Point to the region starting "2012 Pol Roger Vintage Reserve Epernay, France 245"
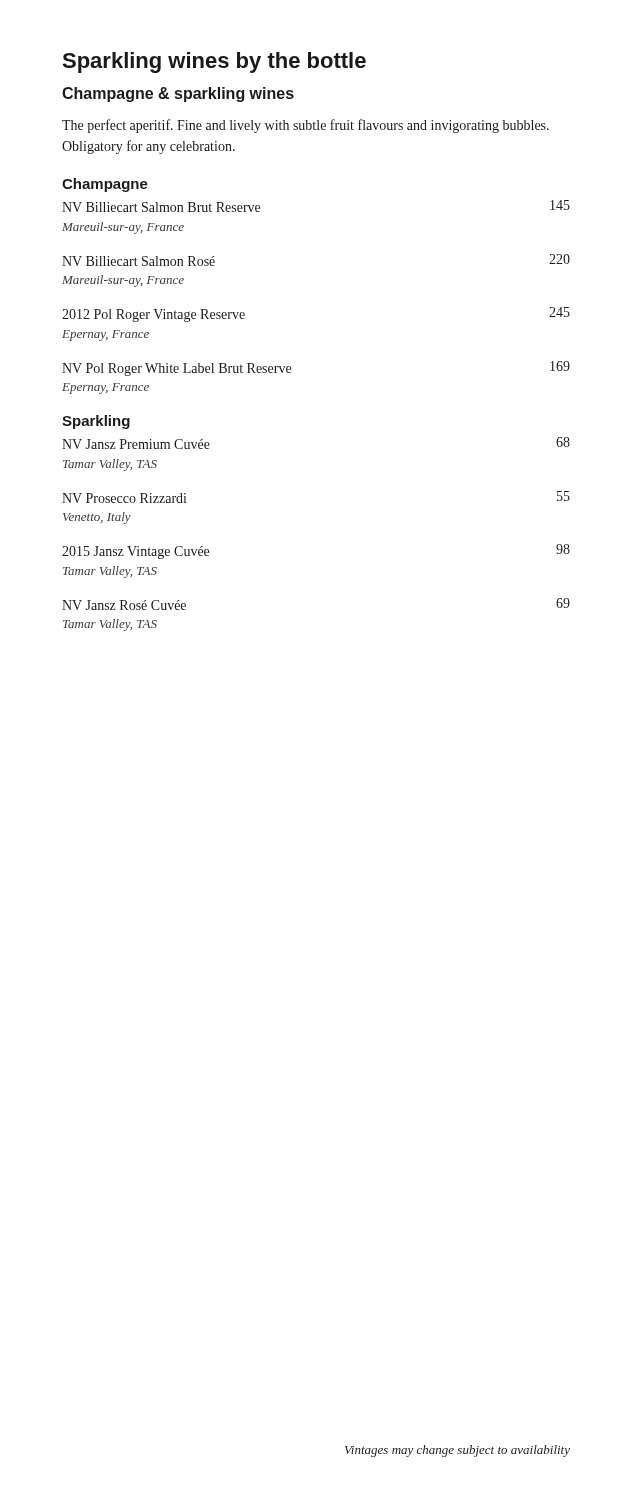This screenshot has width=632, height=1500. click(148, 314)
